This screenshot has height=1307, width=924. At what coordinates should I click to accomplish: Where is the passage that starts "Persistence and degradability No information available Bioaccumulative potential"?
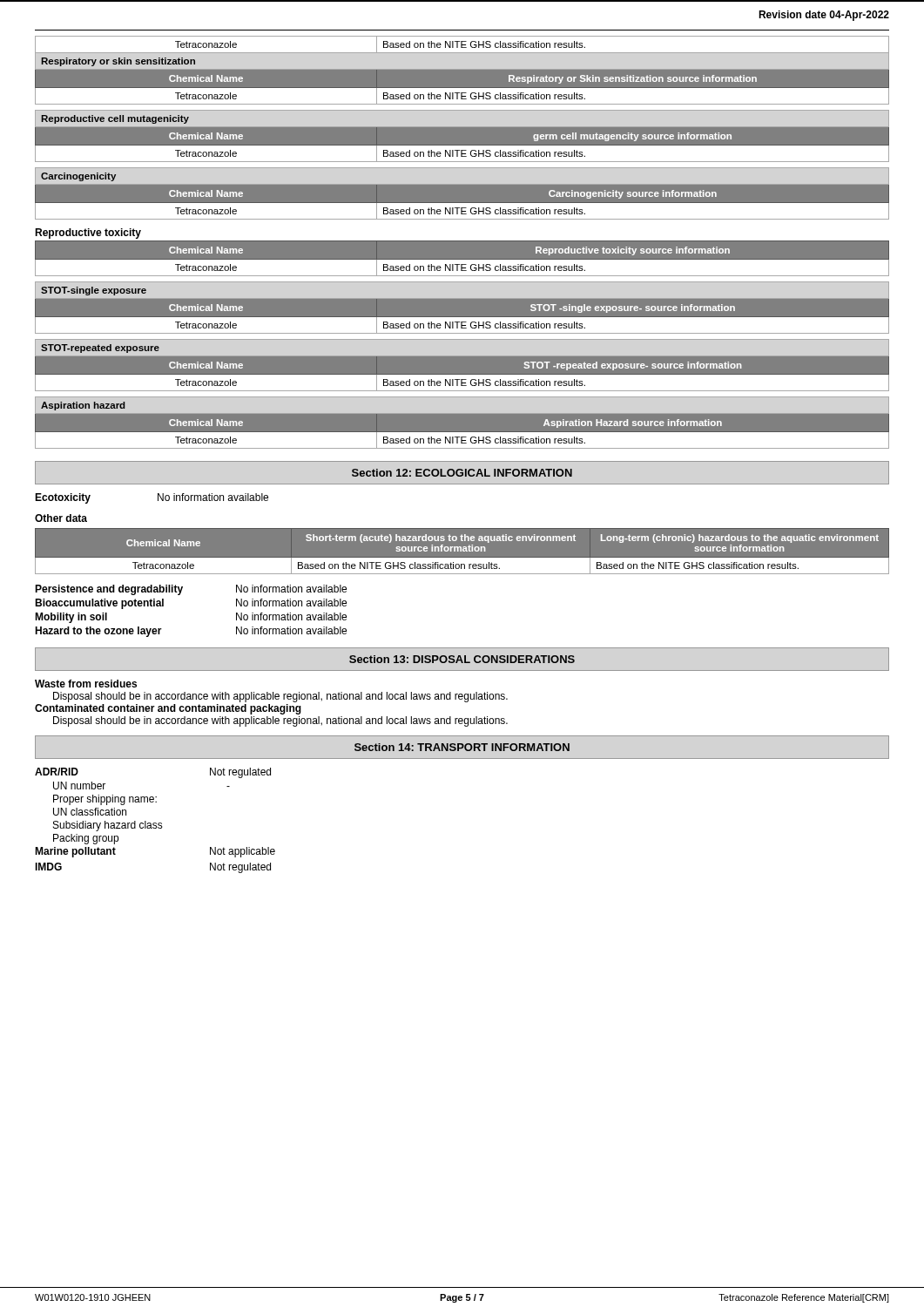click(113, 589)
